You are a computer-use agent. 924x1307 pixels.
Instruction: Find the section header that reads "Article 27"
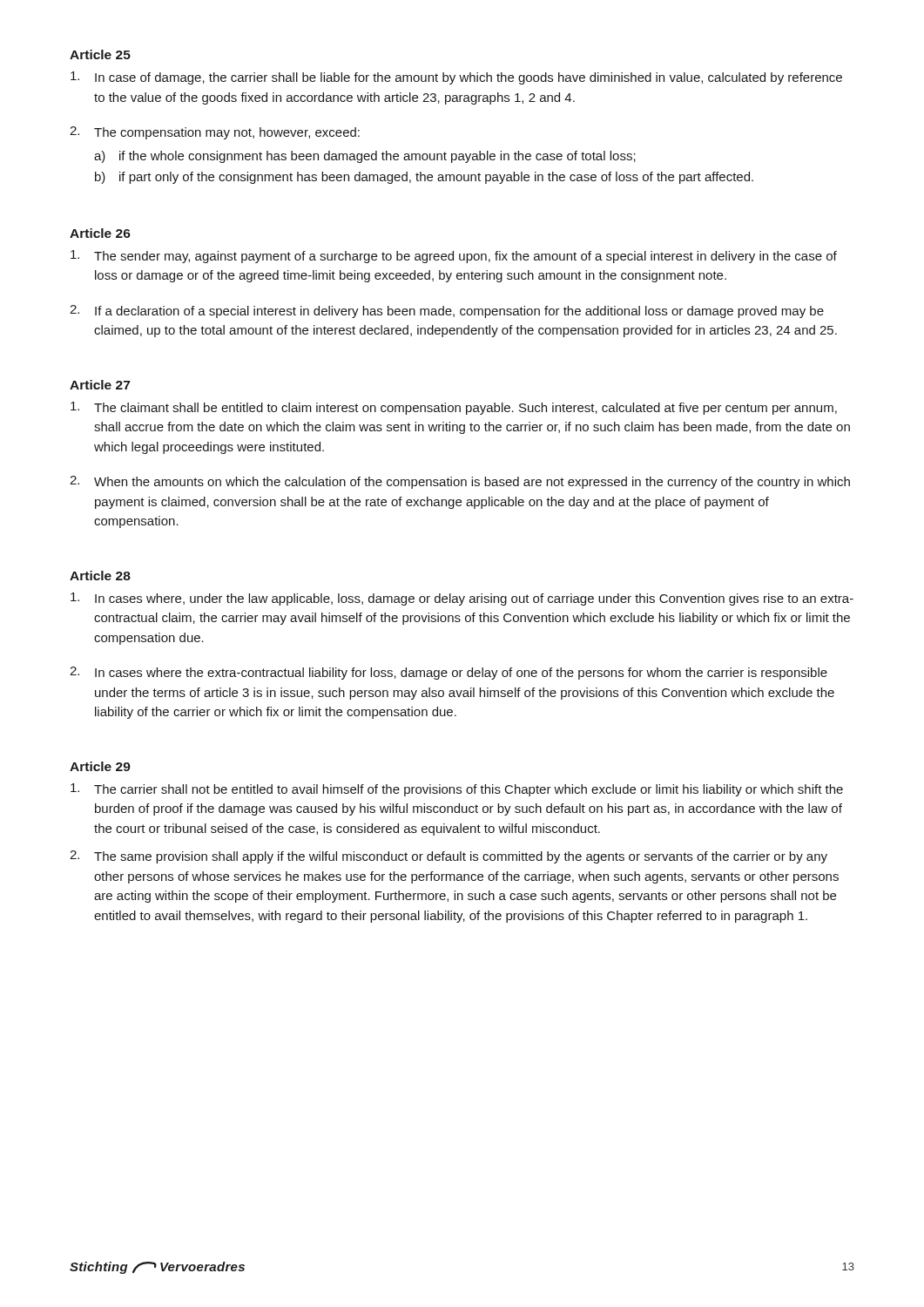[x=100, y=384]
